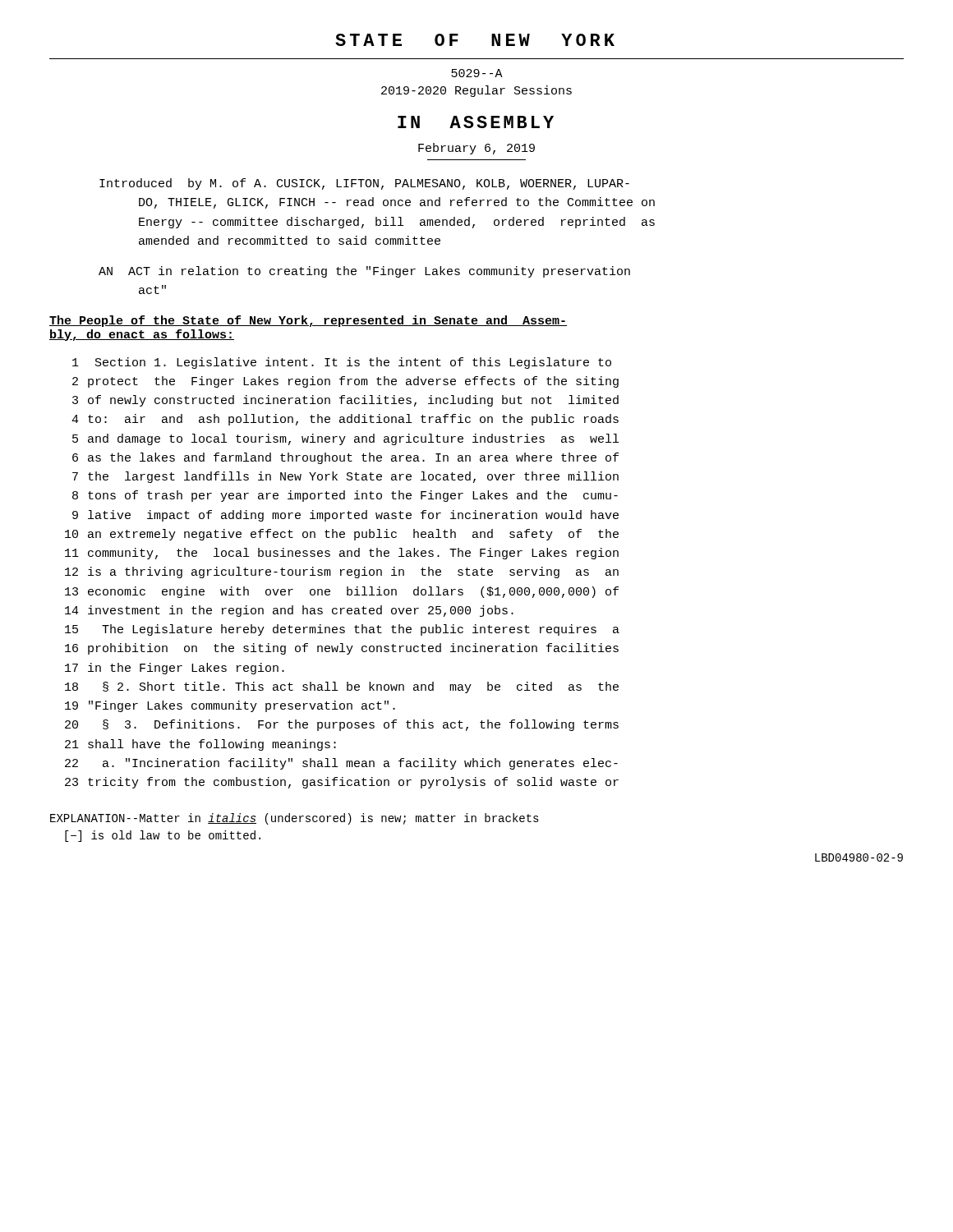Locate the text block that reads "1 Section 1."
Viewport: 953px width, 1232px height.
point(476,573)
